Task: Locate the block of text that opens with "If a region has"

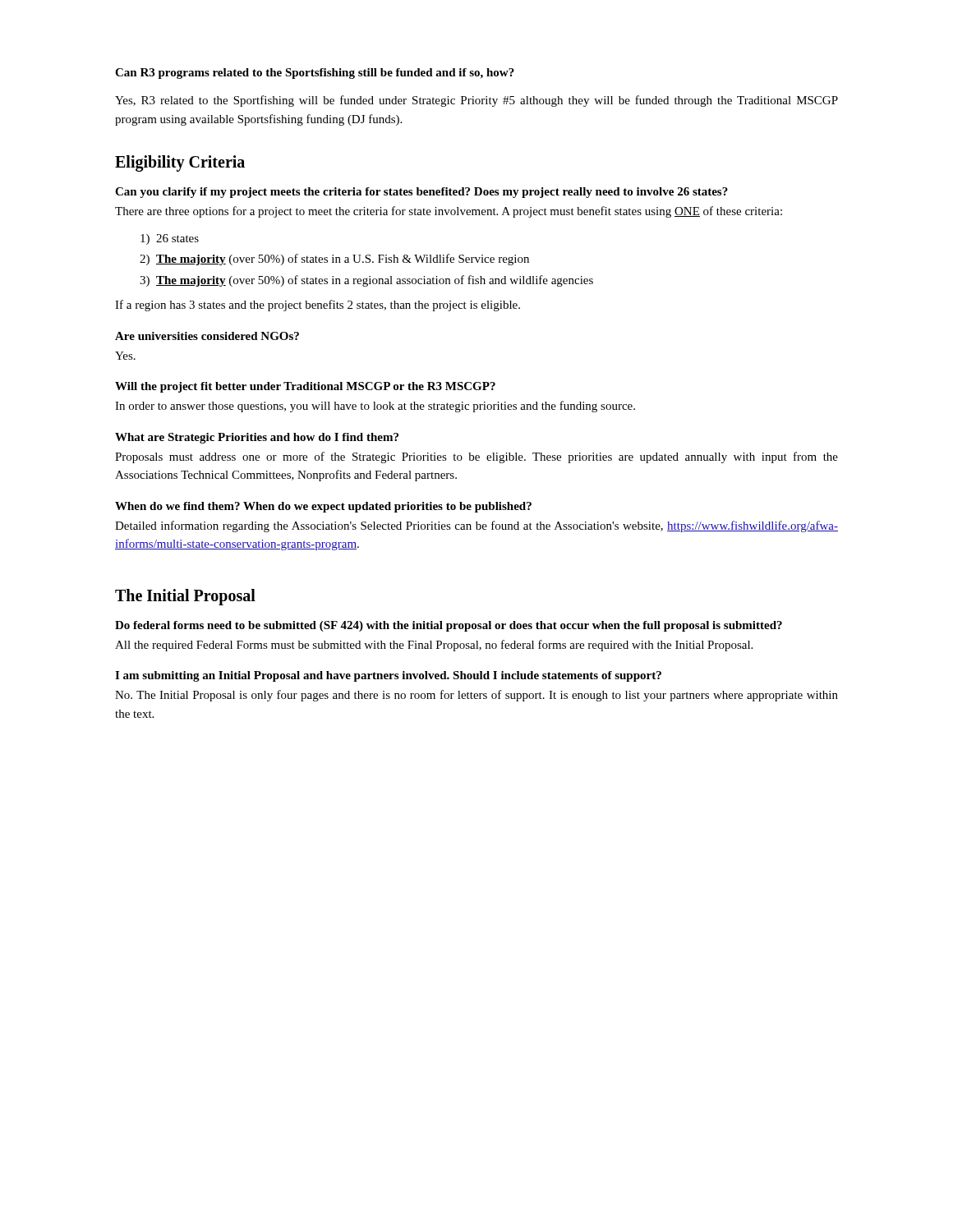Action: [318, 305]
